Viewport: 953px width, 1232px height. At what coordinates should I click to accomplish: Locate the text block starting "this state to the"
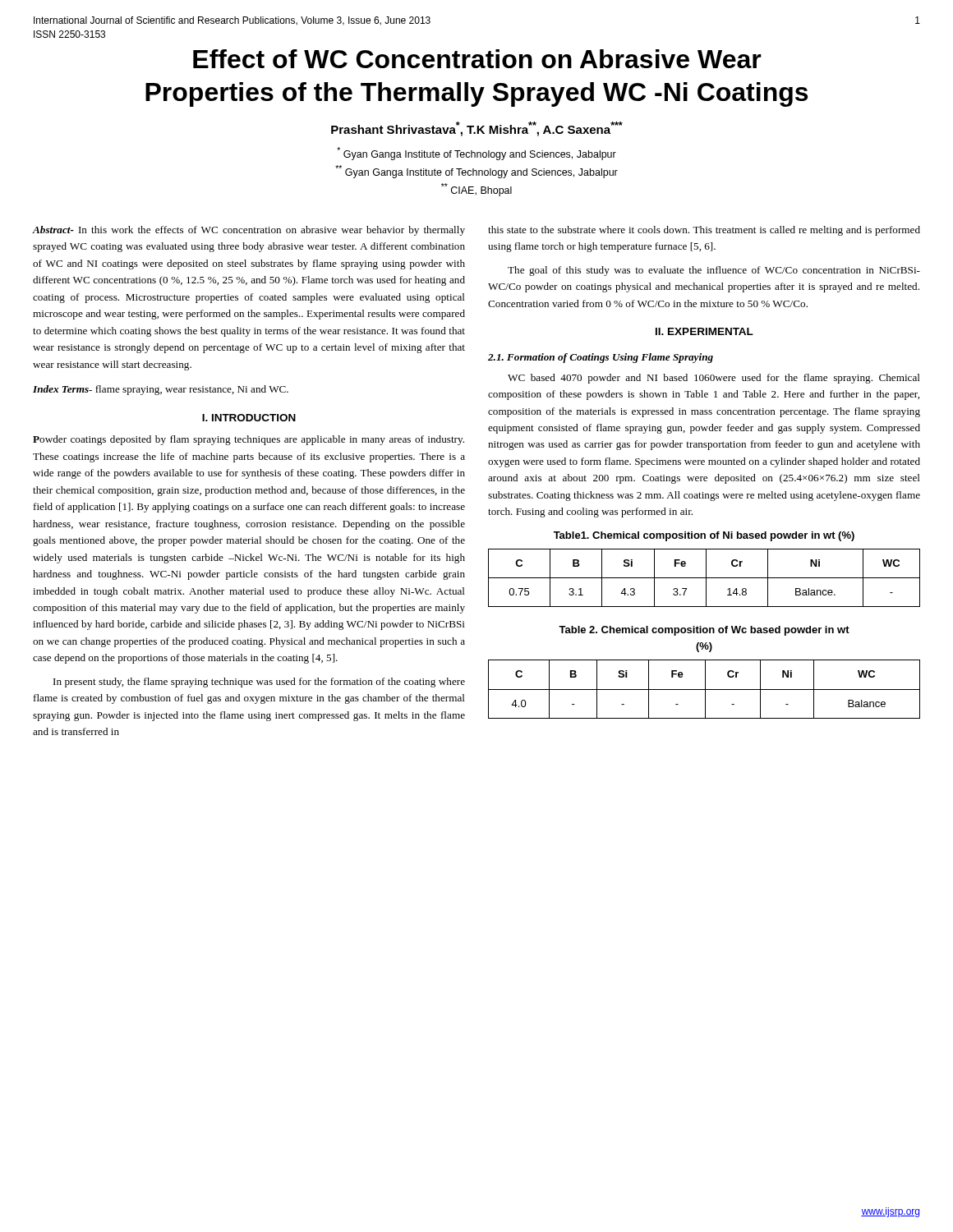click(x=704, y=238)
